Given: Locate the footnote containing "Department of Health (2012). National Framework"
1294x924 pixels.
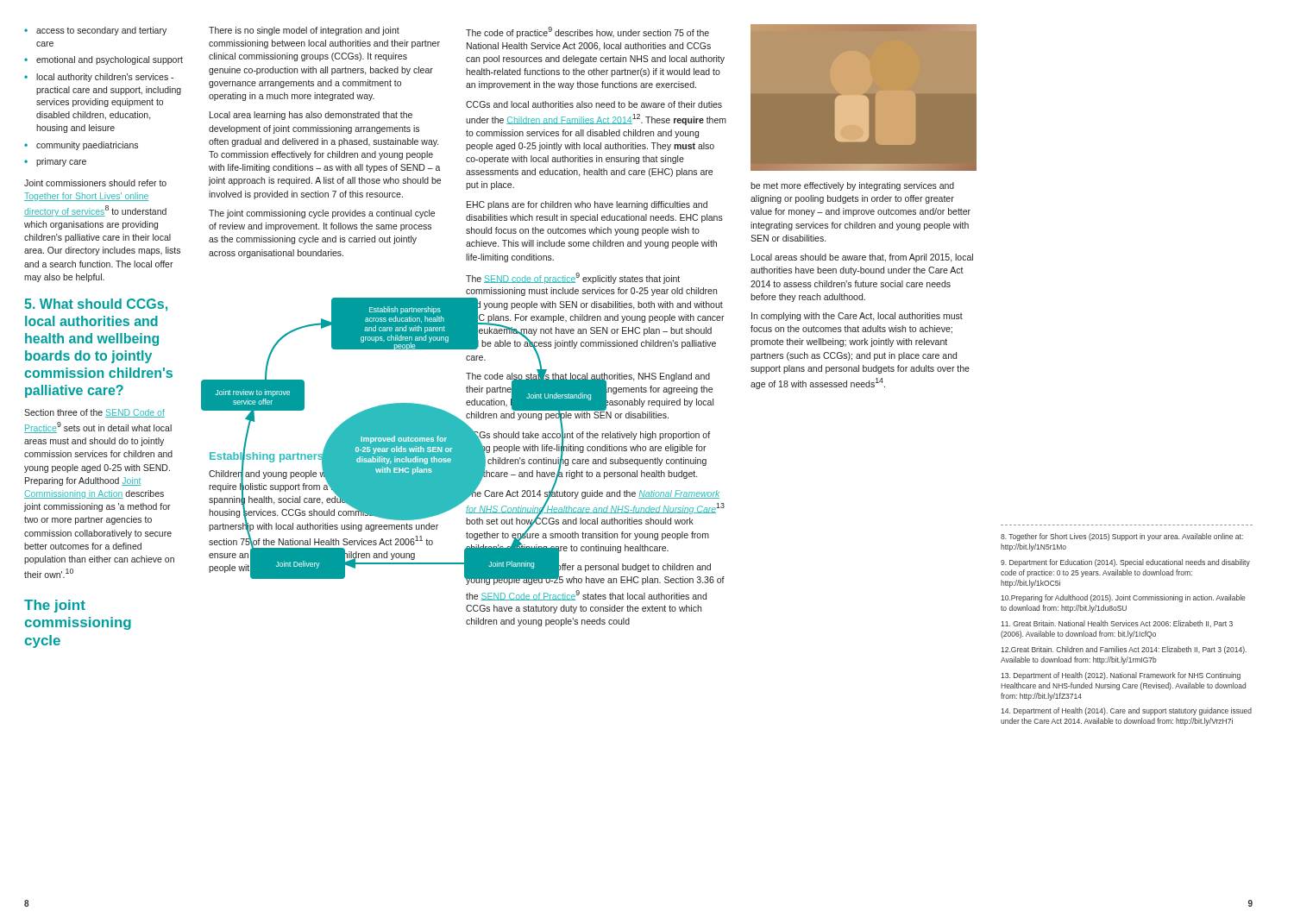Looking at the screenshot, I should tap(1124, 686).
